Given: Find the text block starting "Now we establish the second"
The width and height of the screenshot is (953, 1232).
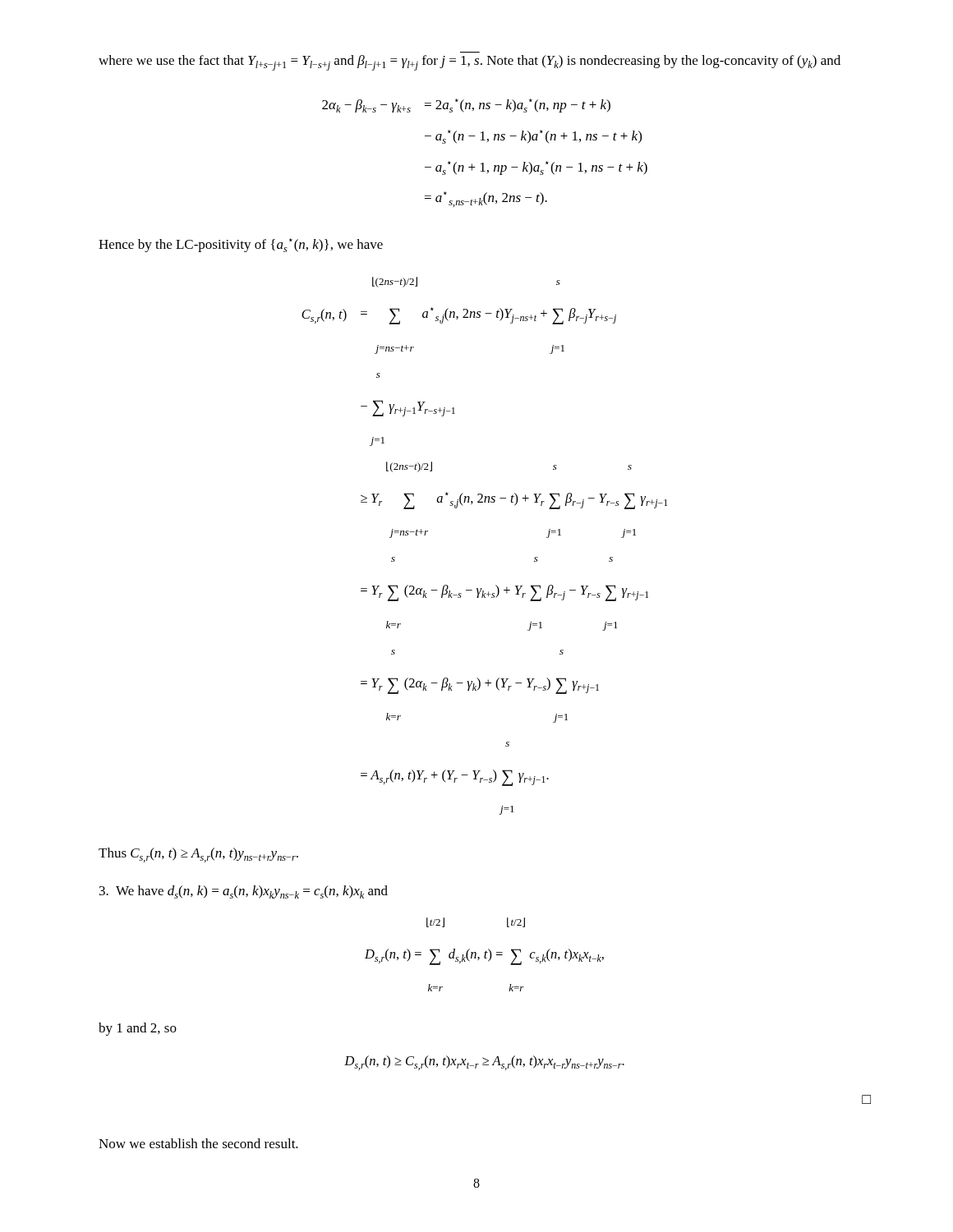Looking at the screenshot, I should (x=199, y=1144).
